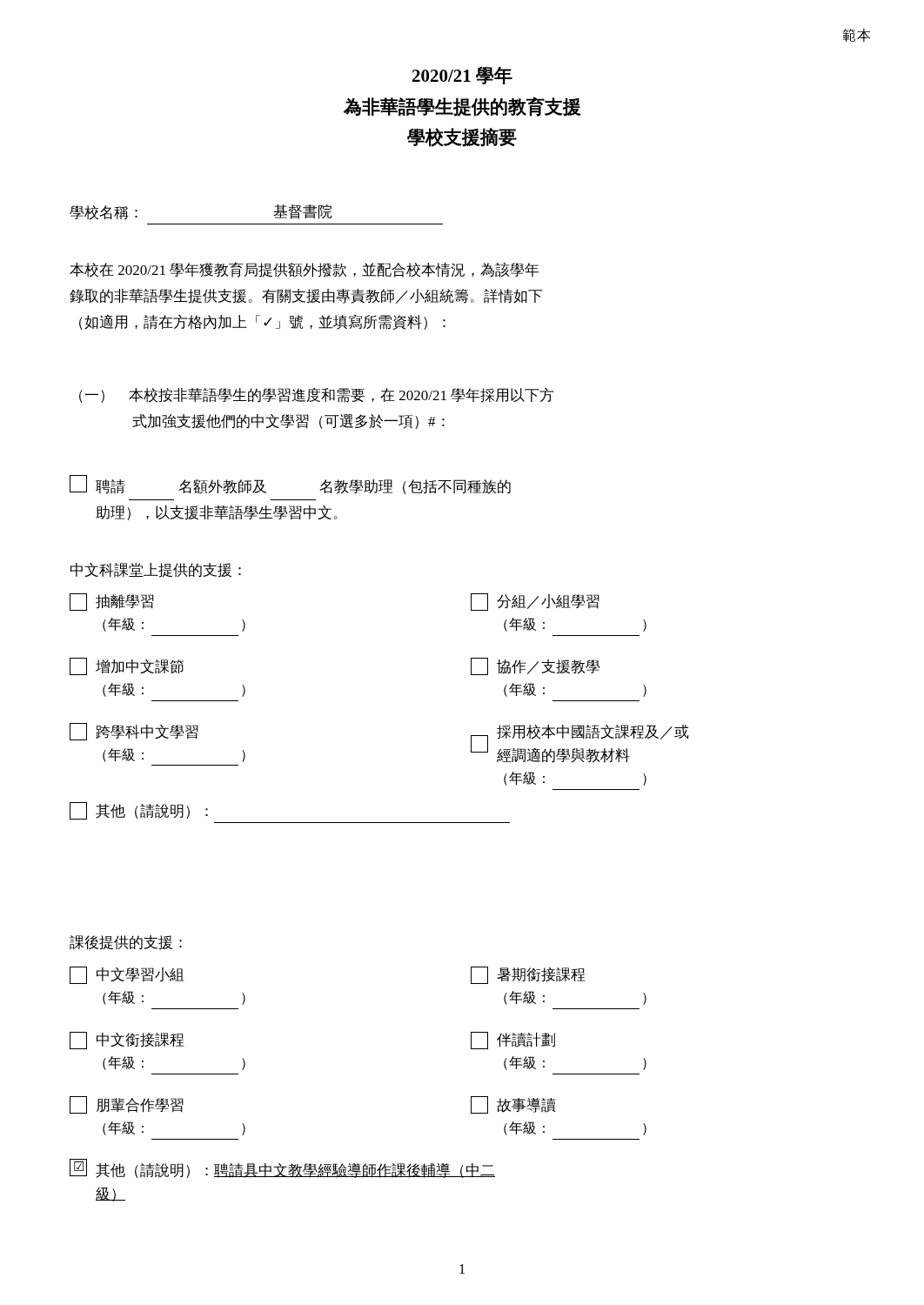Locate the text "學校名稱： 基督書院"
924x1305 pixels.
(x=256, y=212)
